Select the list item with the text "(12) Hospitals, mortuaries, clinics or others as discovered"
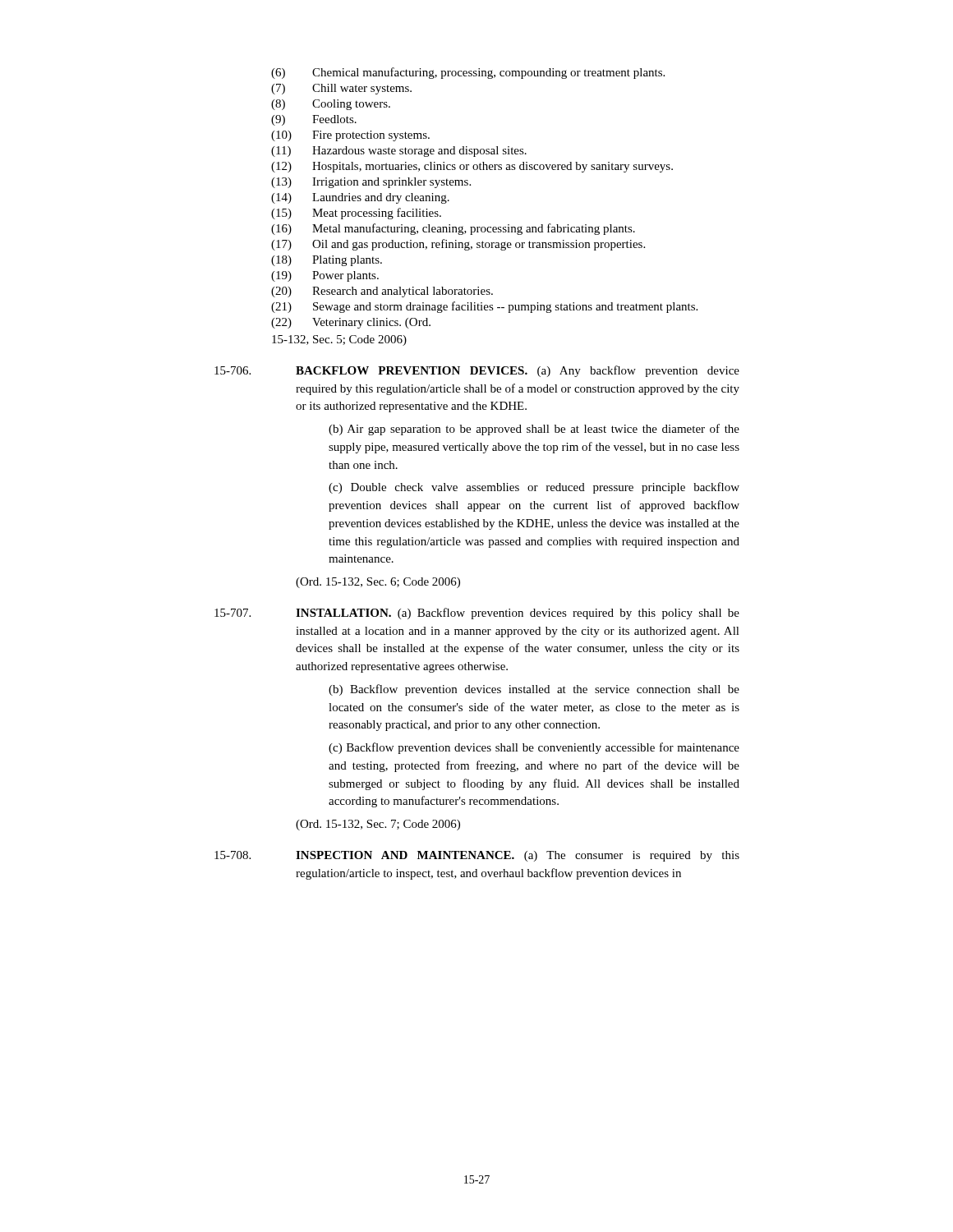 [x=505, y=166]
